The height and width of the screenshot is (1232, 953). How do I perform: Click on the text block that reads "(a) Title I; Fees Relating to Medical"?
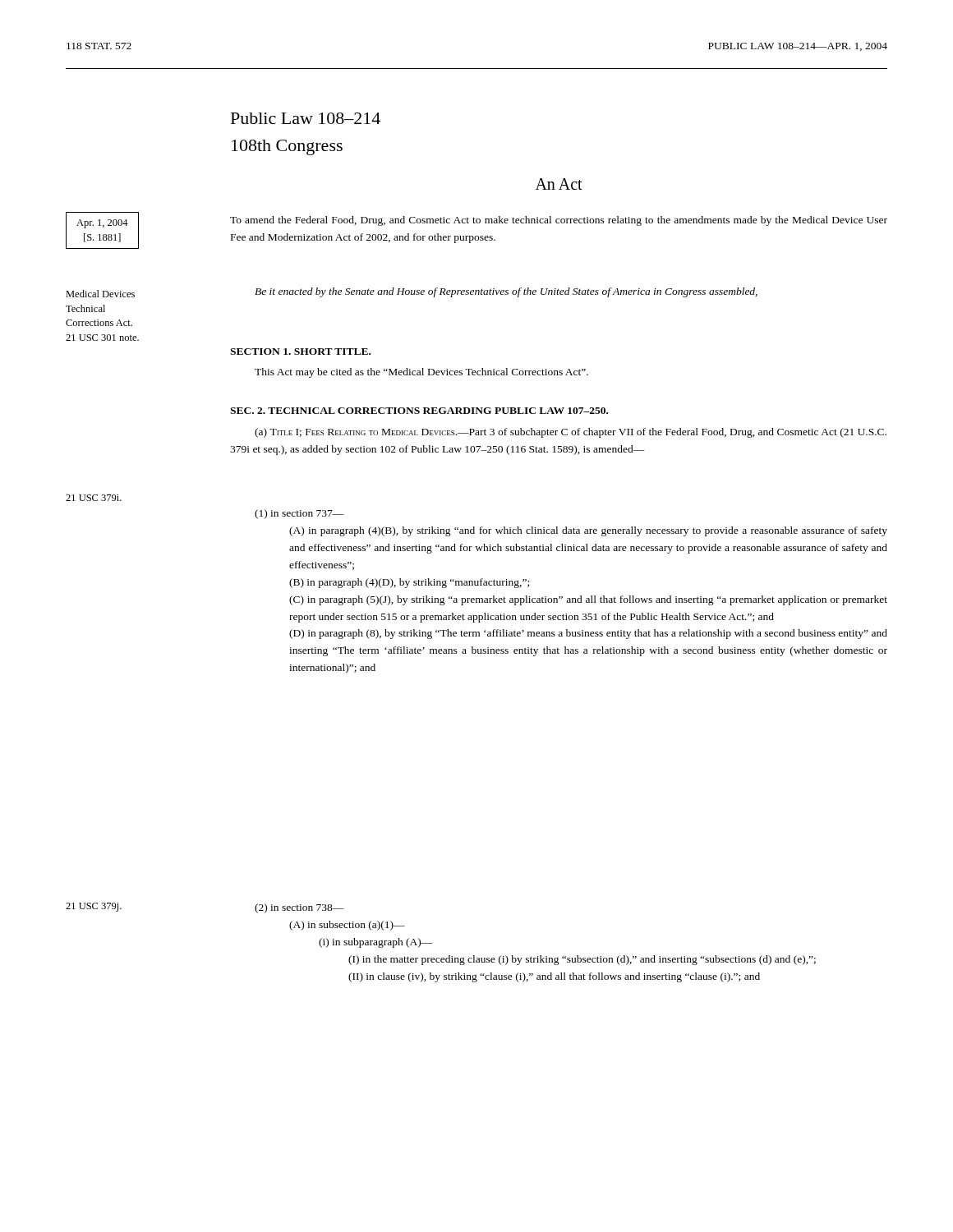click(559, 441)
